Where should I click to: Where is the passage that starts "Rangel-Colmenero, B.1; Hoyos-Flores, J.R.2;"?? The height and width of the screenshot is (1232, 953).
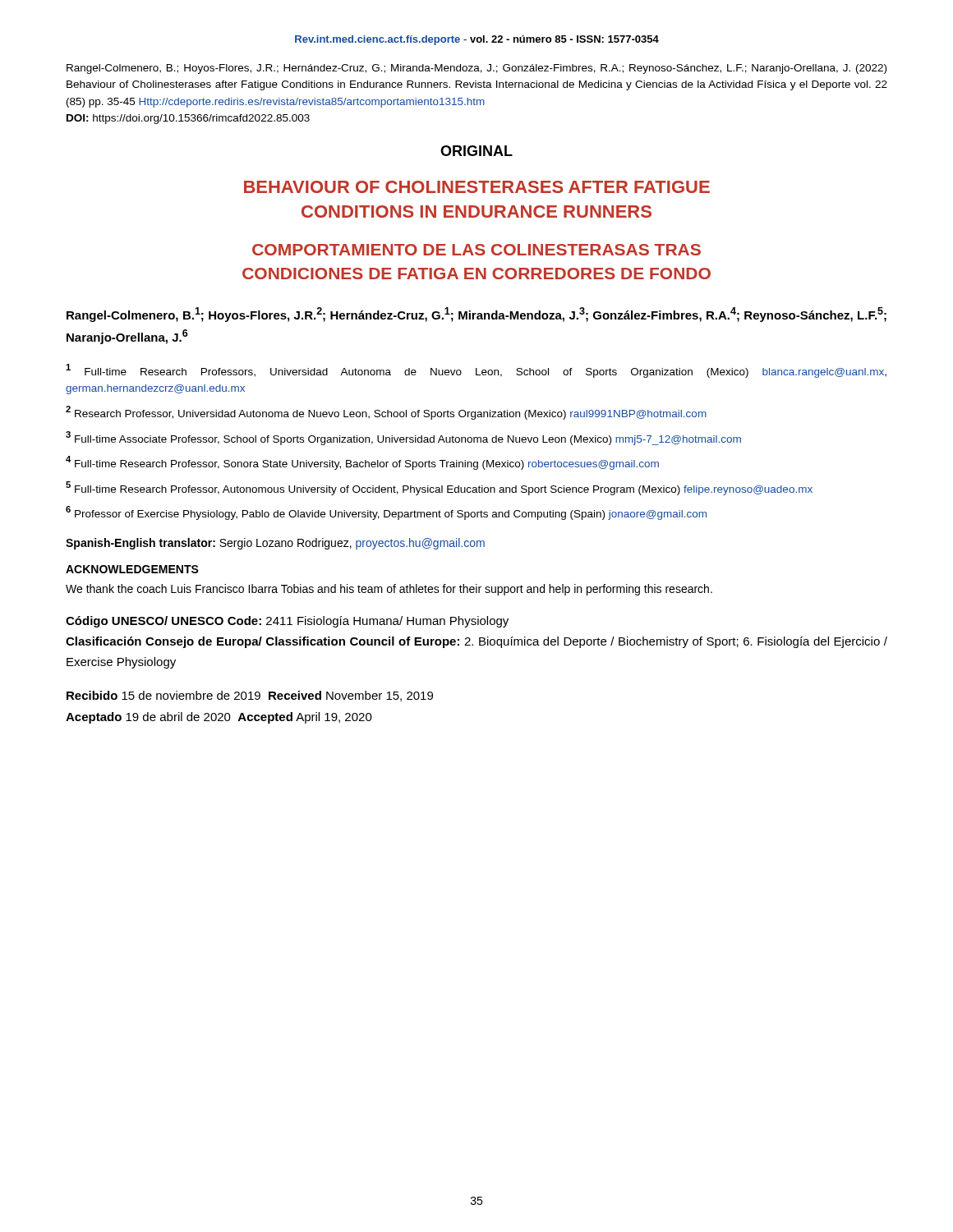pos(476,325)
